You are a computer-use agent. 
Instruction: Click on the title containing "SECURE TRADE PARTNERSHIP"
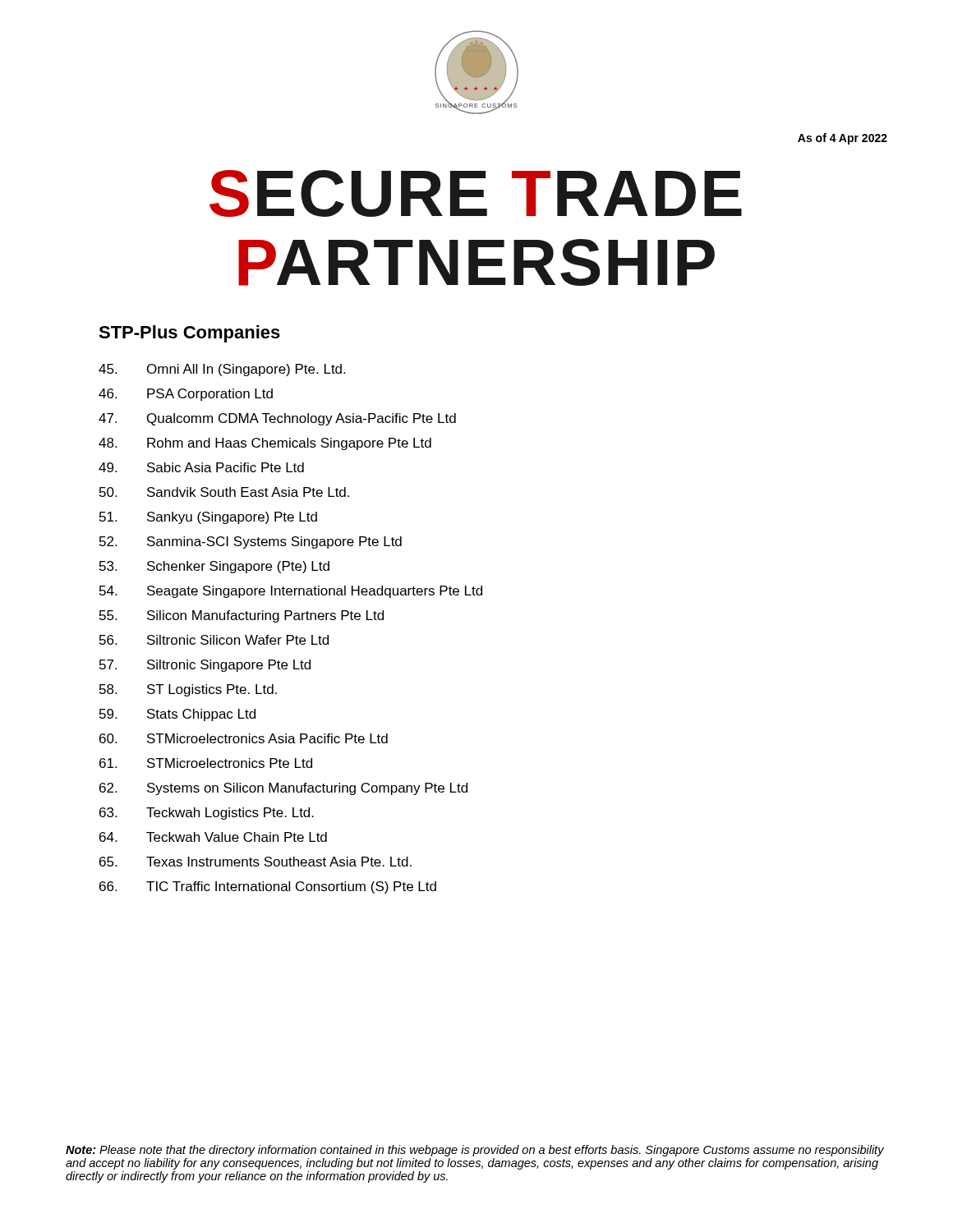click(476, 228)
